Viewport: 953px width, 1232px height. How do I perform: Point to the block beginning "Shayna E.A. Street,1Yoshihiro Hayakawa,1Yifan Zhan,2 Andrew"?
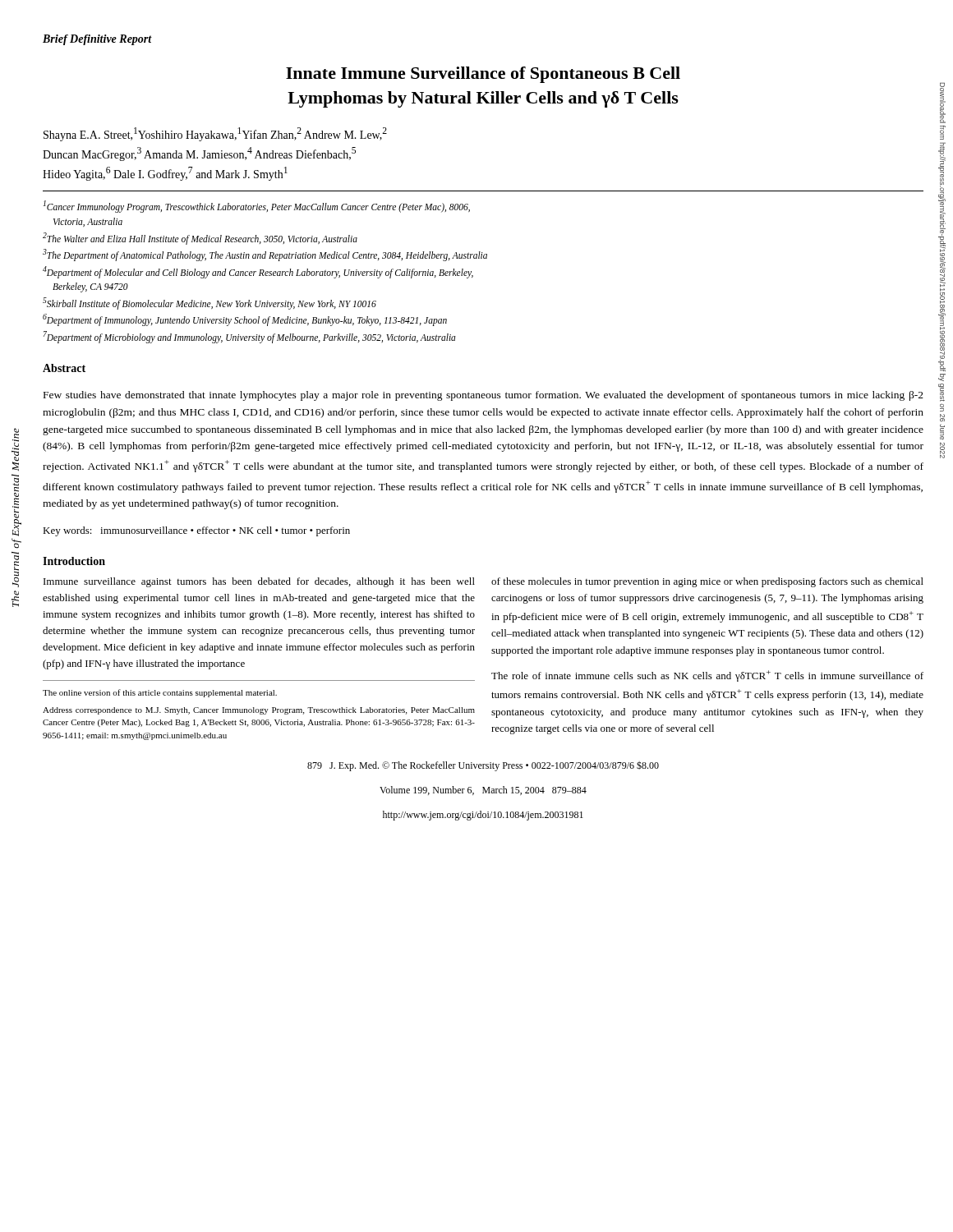coord(215,153)
